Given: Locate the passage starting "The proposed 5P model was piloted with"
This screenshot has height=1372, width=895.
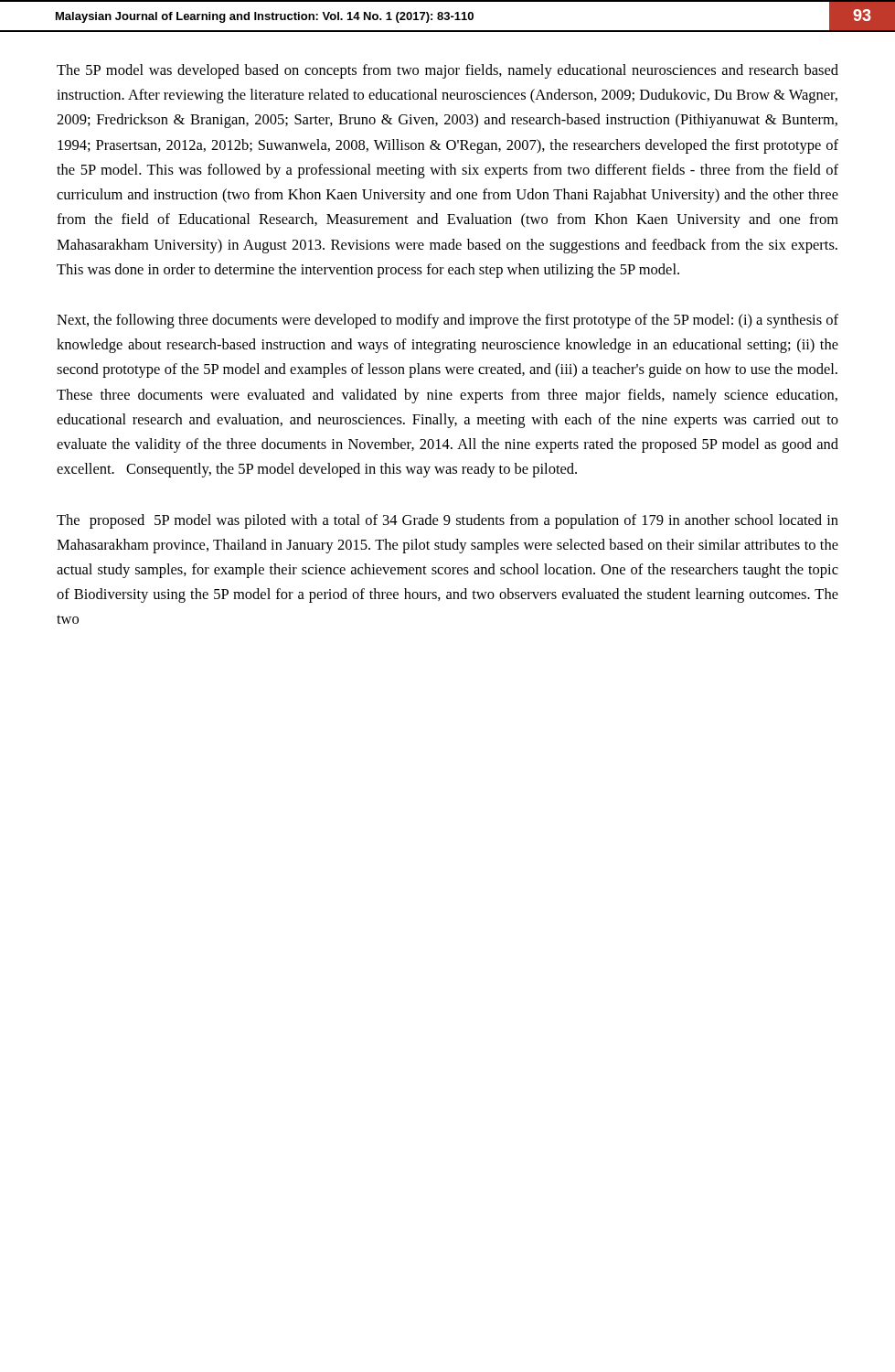Looking at the screenshot, I should [x=448, y=569].
